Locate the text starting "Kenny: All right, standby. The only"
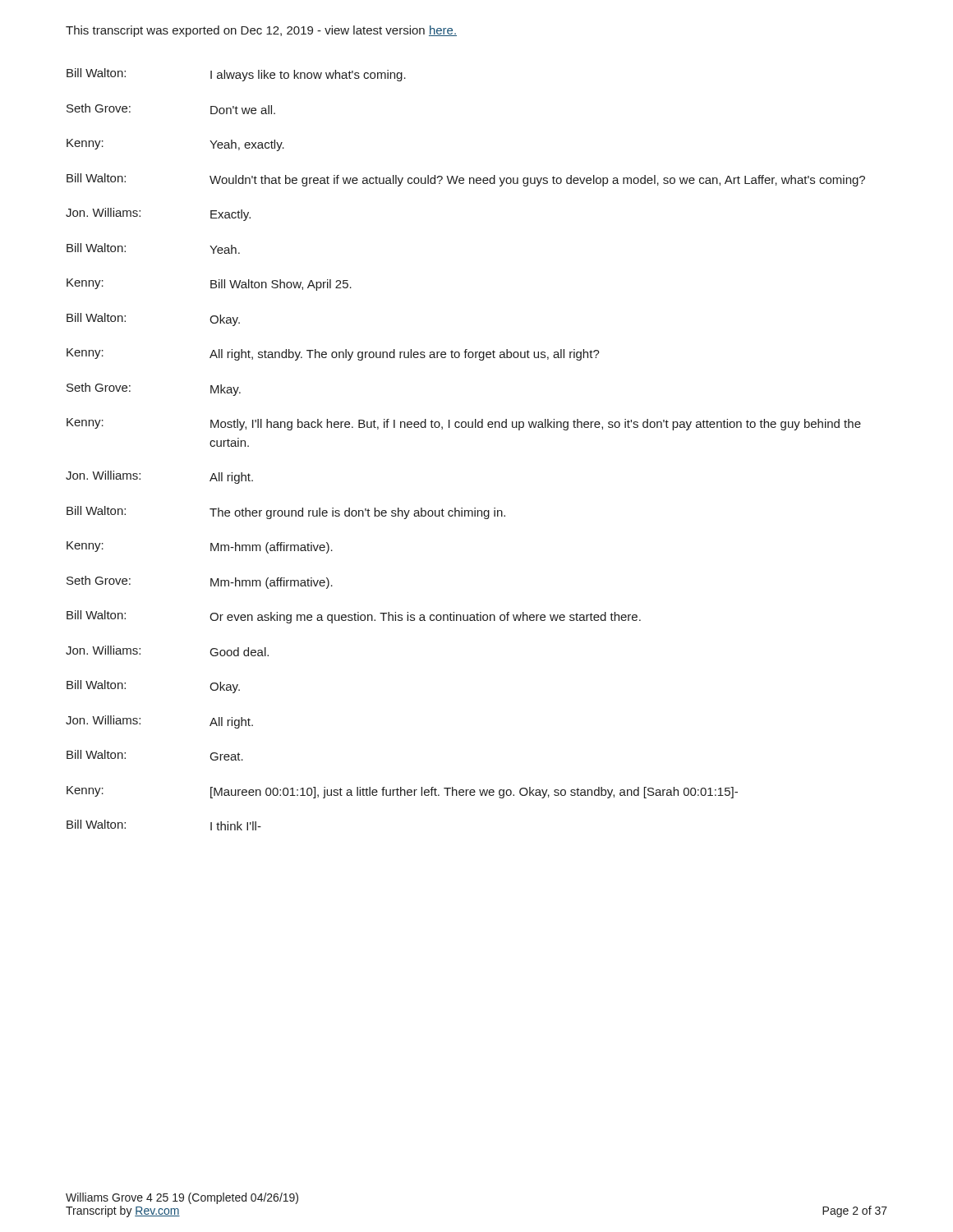This screenshot has height=1232, width=953. coord(476,354)
